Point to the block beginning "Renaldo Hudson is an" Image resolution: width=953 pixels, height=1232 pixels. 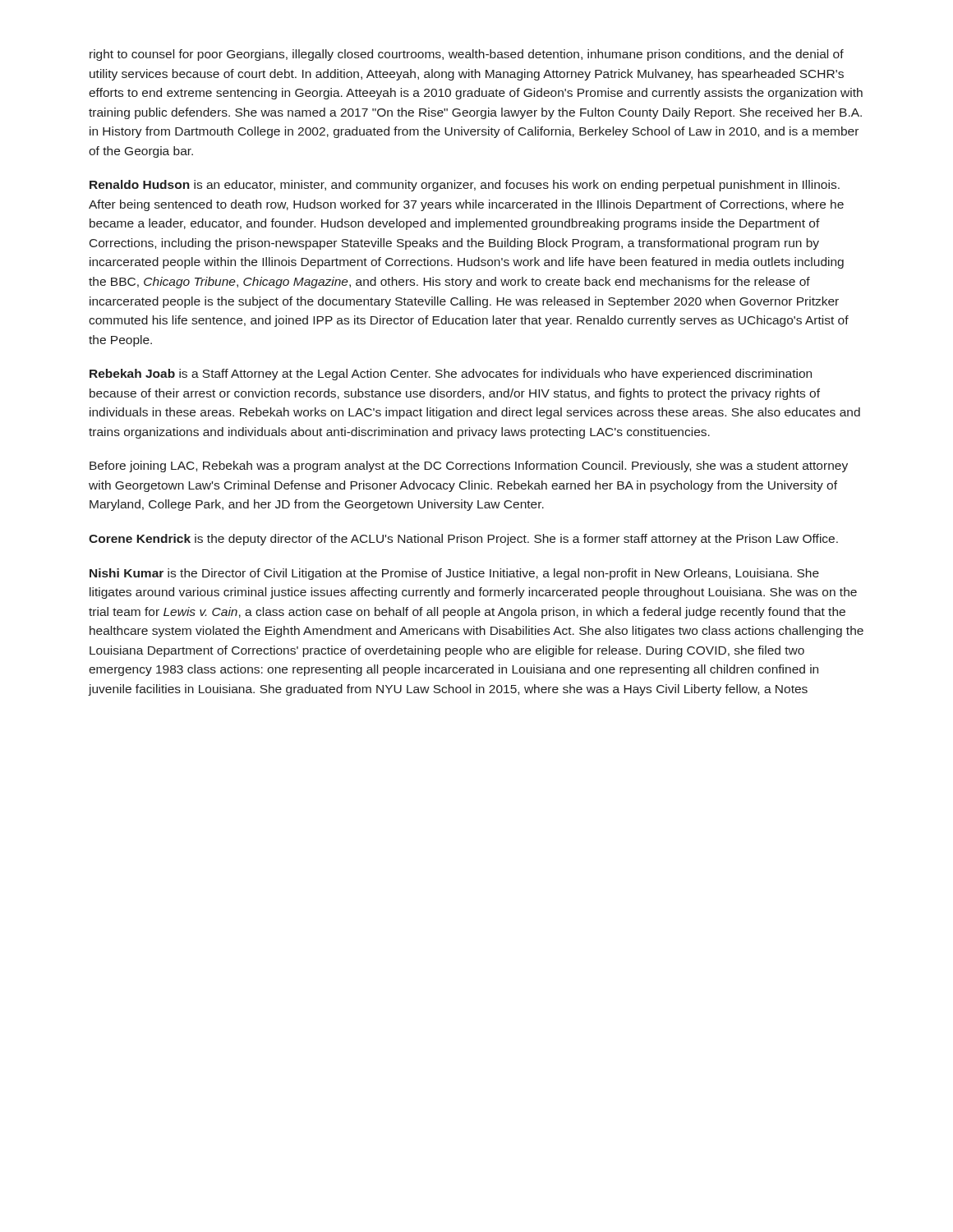point(476,262)
